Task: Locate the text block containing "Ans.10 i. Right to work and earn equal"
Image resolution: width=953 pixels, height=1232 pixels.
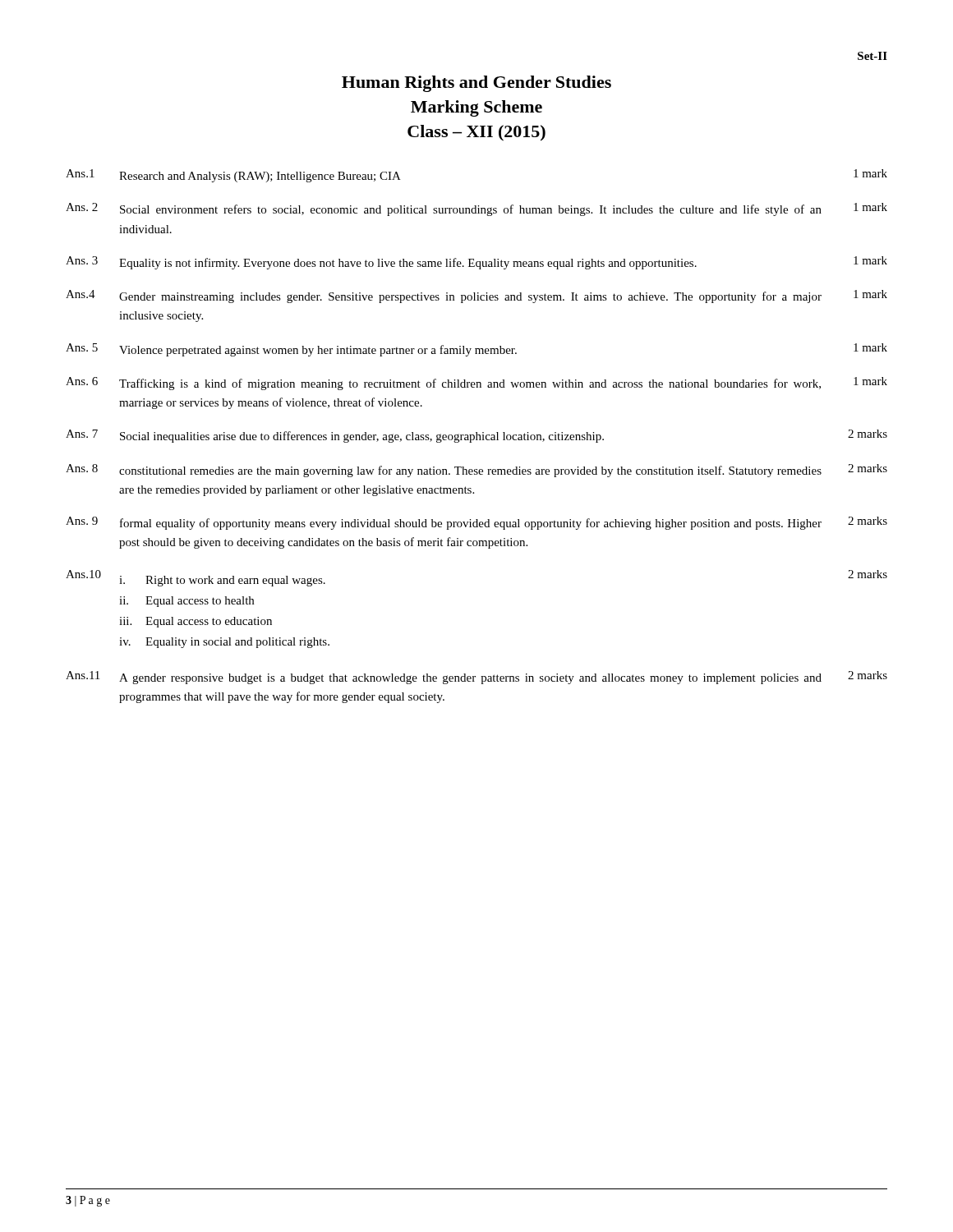Action: click(x=92, y=578)
